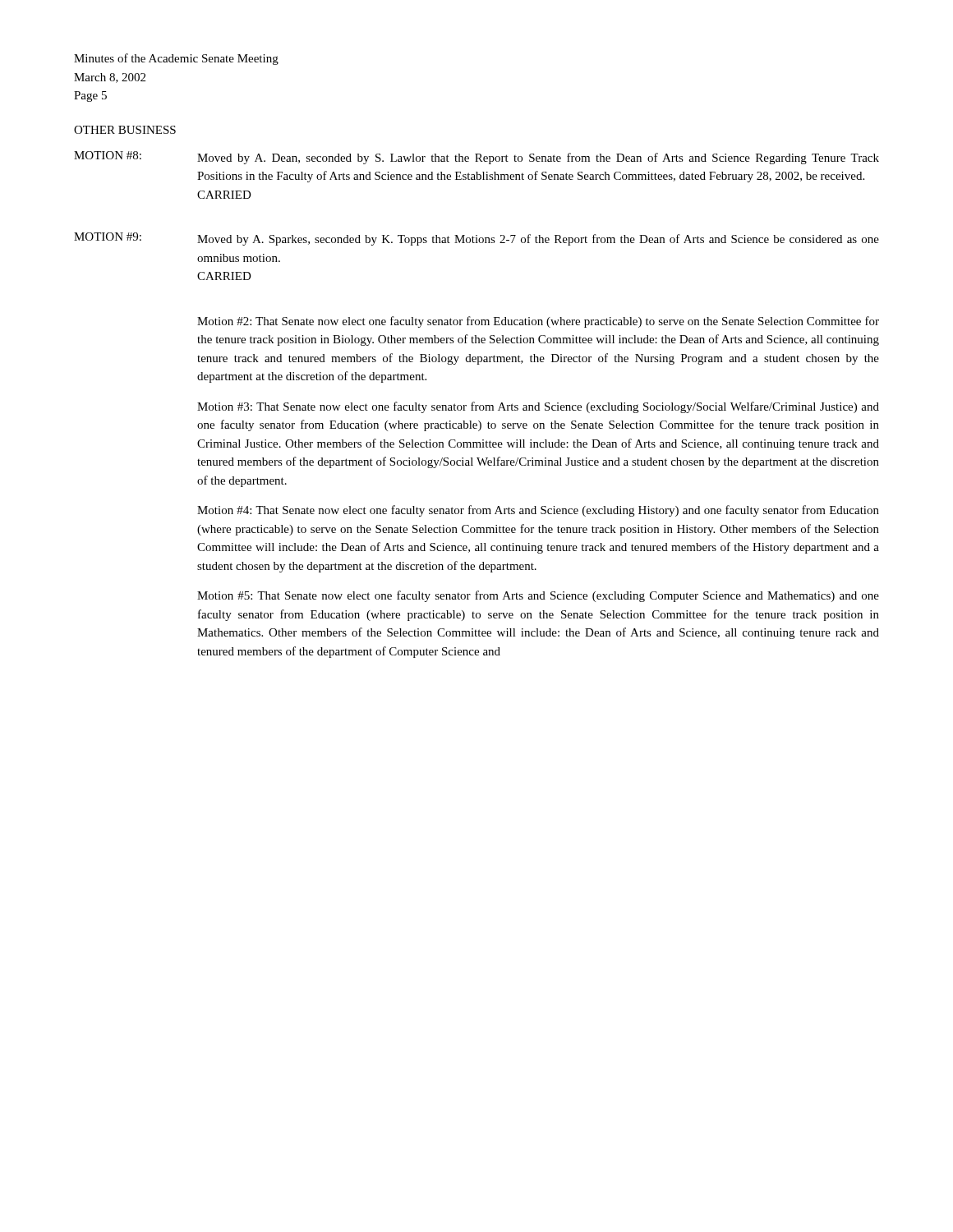Point to the block beginning "Moved by A. Sparkes, seconded"
Screen dimensions: 1232x953
pyautogui.click(x=538, y=240)
